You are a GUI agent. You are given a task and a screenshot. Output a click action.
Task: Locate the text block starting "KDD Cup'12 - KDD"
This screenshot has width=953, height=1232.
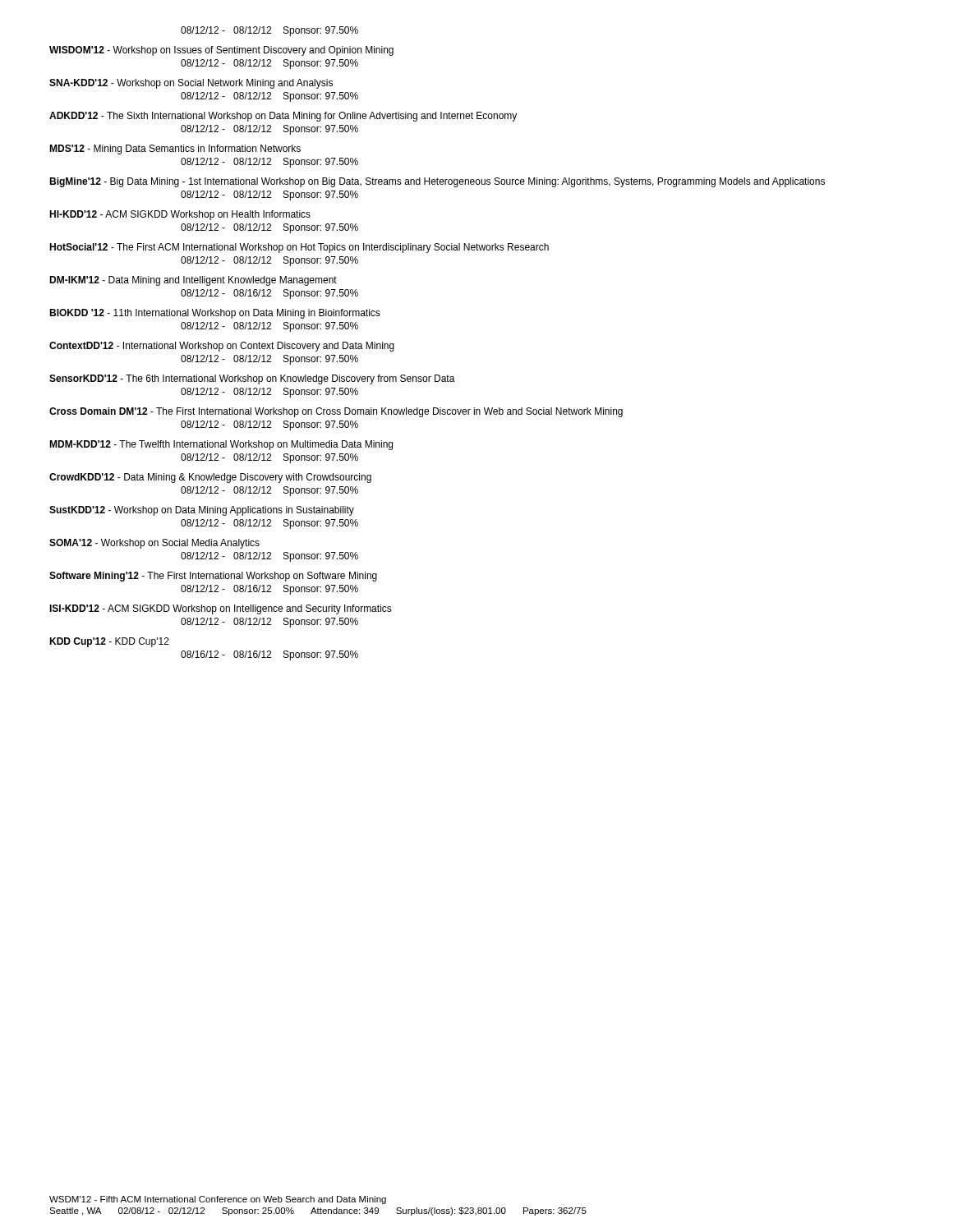tap(109, 642)
